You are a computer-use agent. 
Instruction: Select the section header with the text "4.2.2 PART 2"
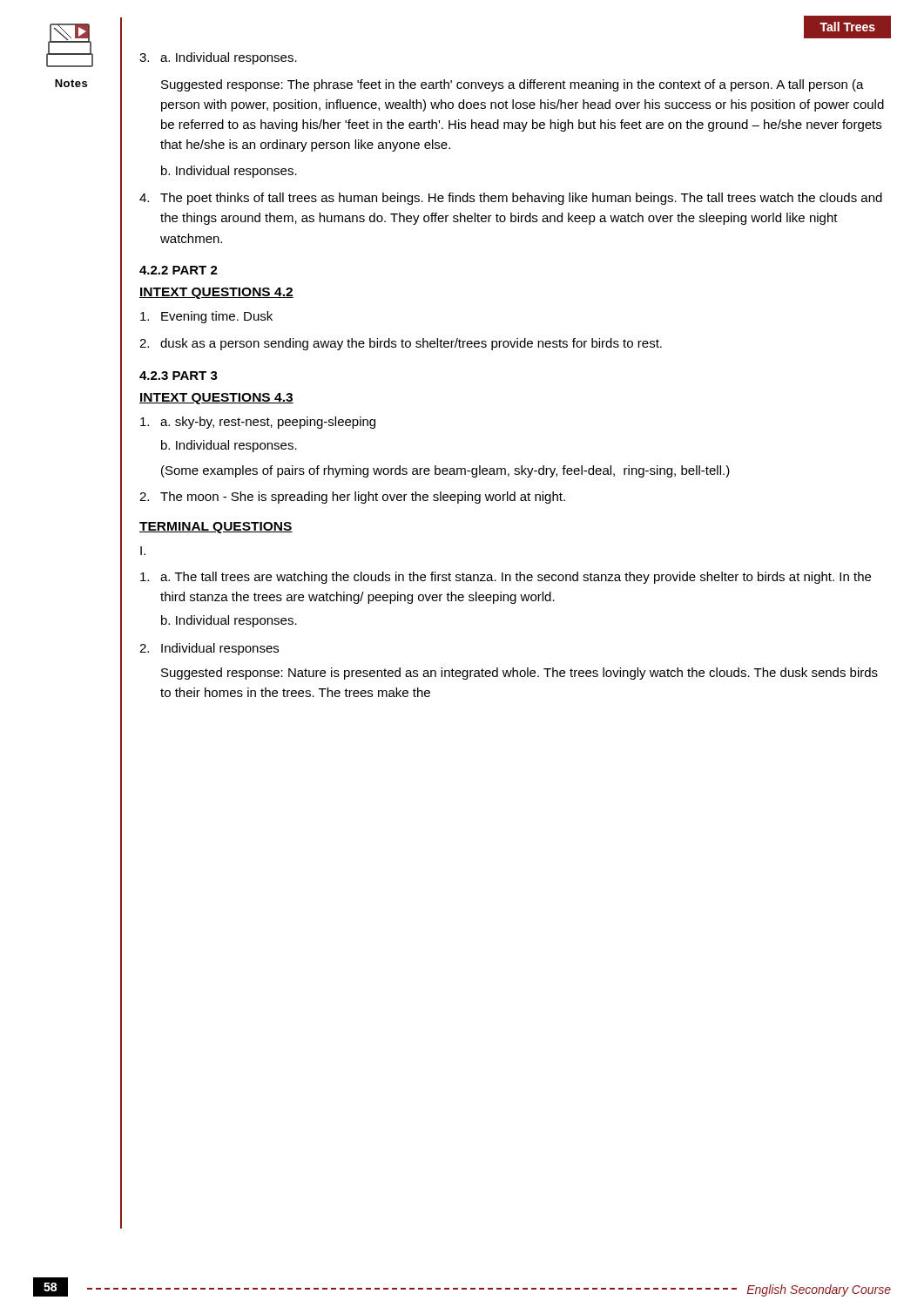tap(178, 269)
